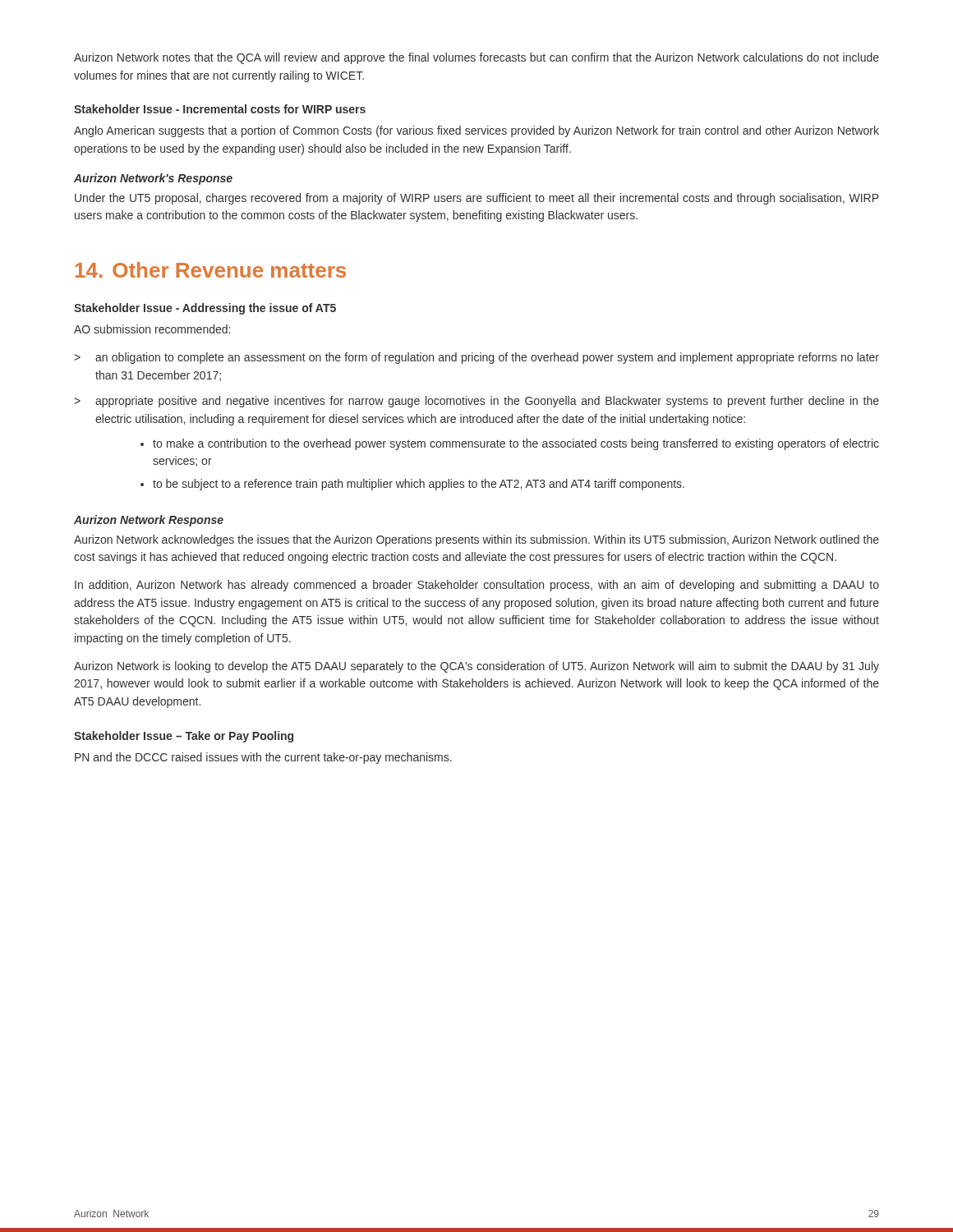Viewport: 953px width, 1232px height.
Task: Select the element starting "In addition, Aurizon Network has already commenced a"
Action: click(x=476, y=612)
